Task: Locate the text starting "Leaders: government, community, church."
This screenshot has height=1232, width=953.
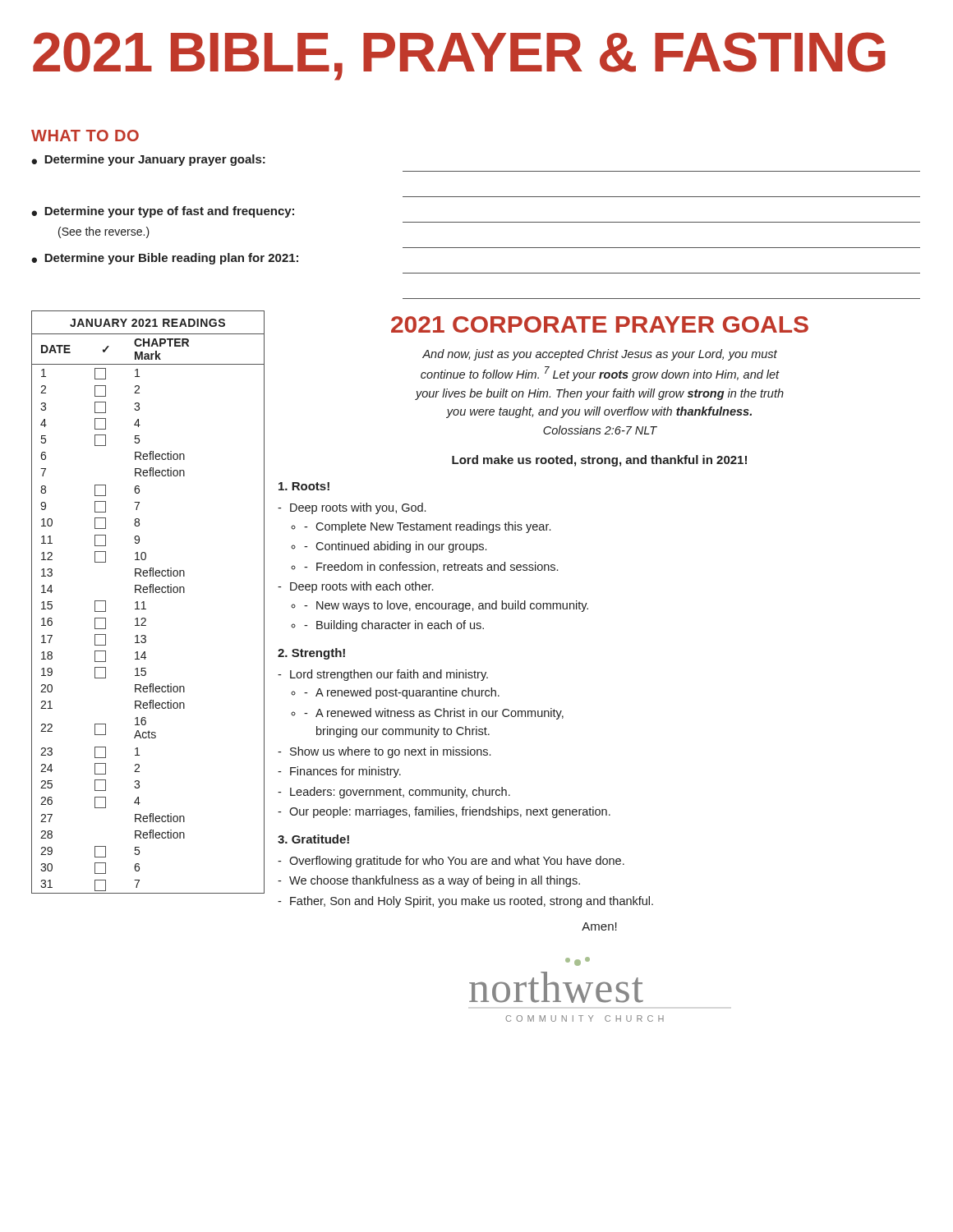Action: [394, 793]
